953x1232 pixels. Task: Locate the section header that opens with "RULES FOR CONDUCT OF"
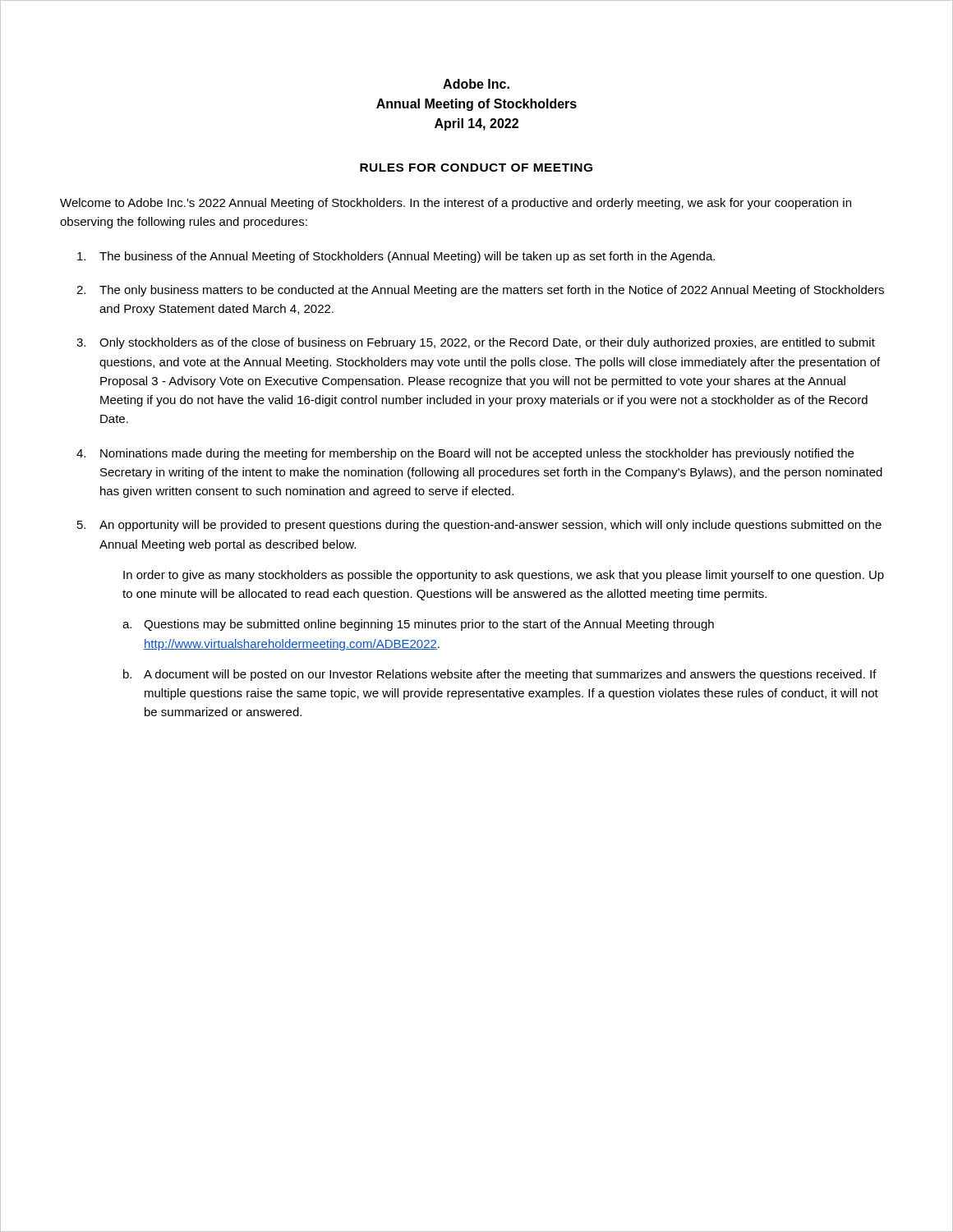pyautogui.click(x=476, y=167)
